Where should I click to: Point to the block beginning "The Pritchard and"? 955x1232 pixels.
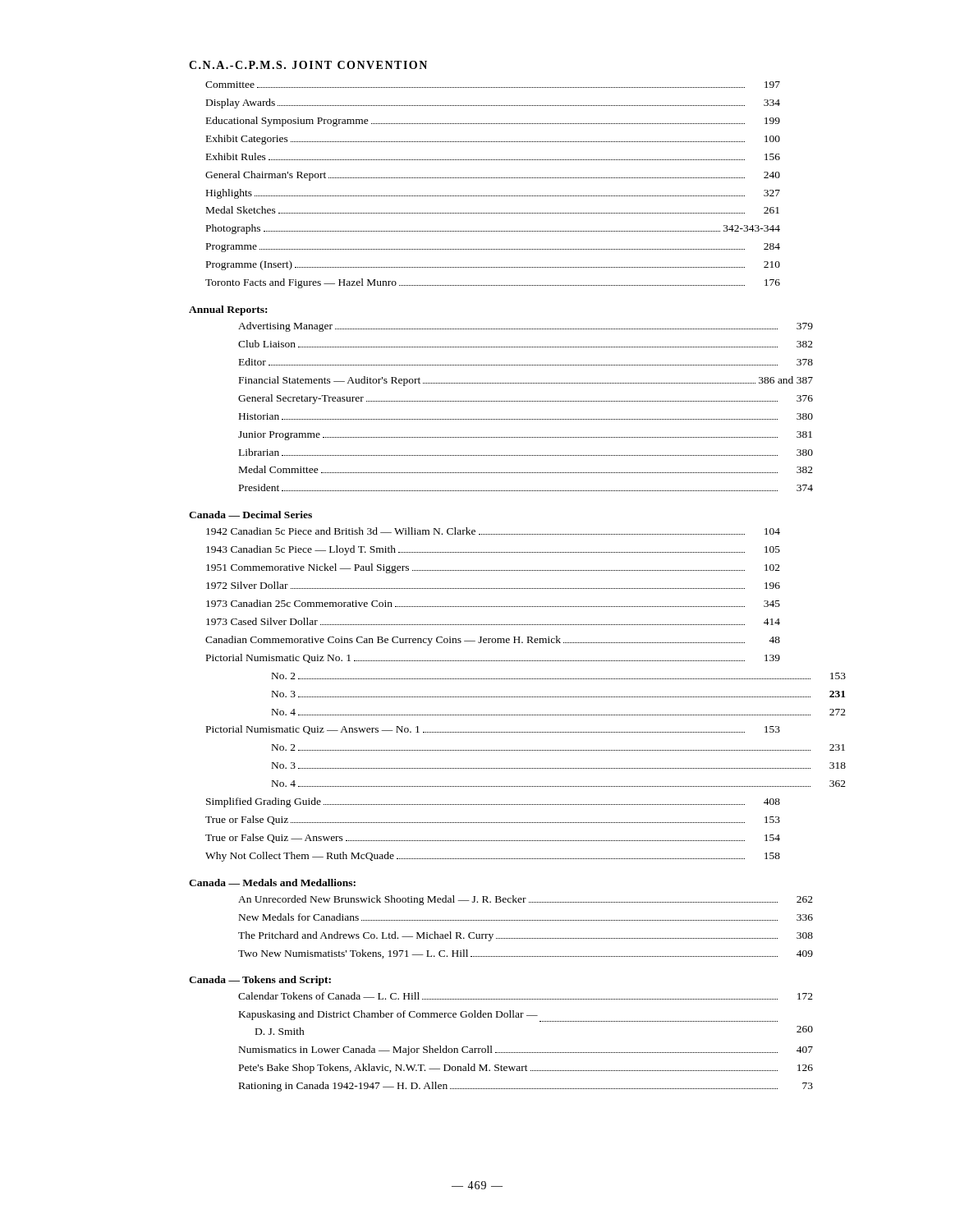[x=526, y=936]
